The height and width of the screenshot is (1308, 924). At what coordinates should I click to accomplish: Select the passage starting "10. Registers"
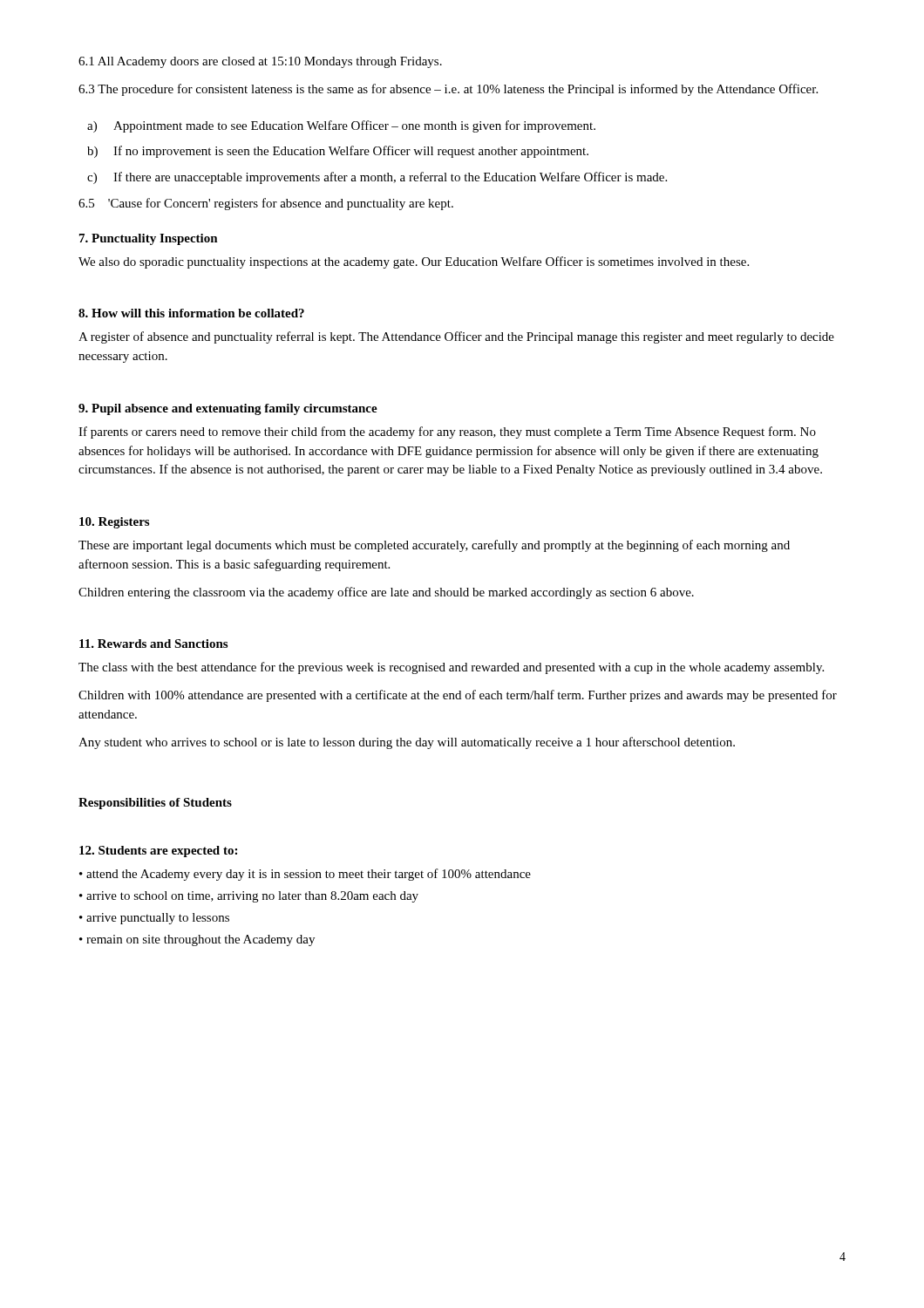(114, 521)
